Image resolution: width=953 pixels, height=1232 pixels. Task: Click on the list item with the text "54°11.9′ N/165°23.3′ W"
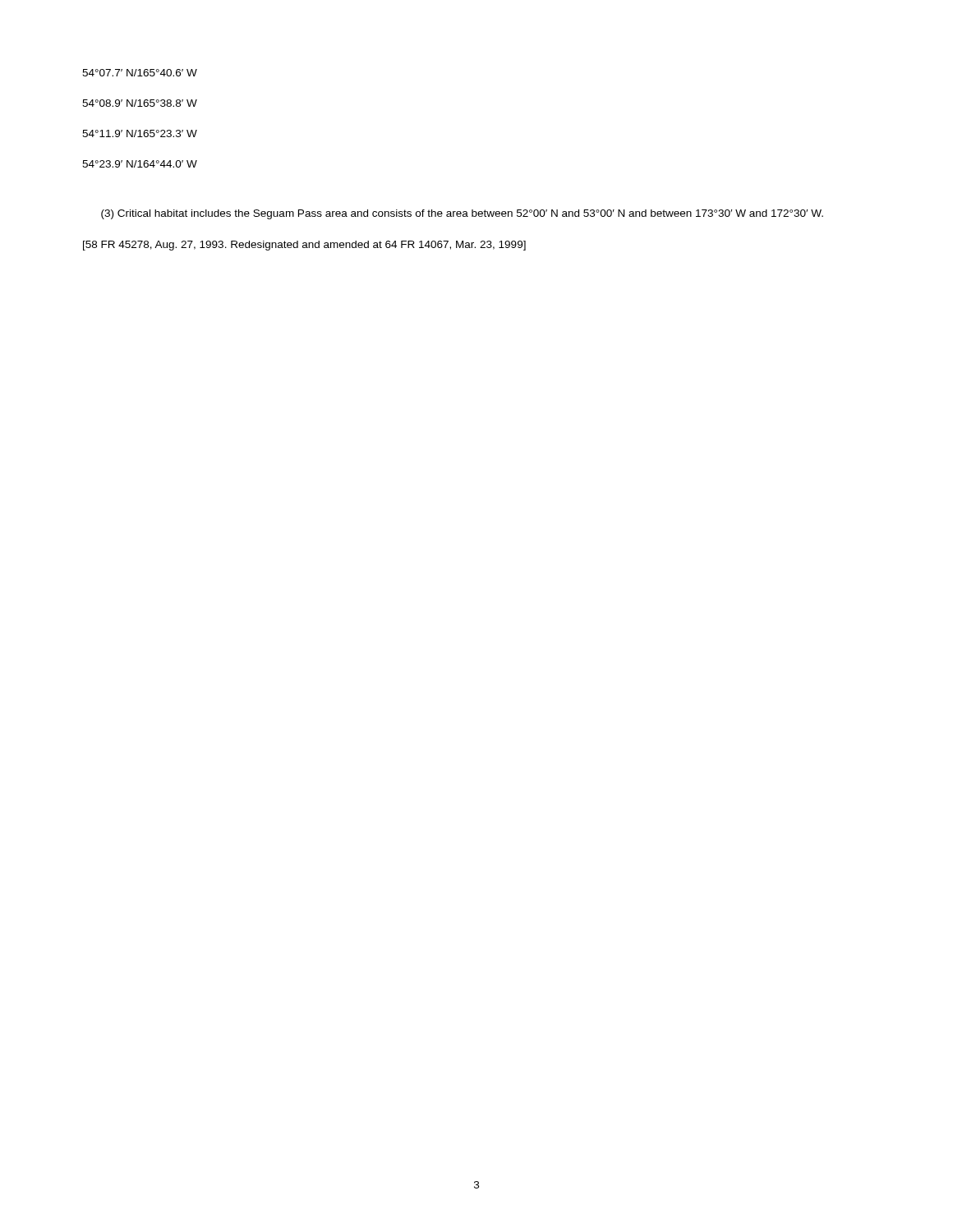[x=140, y=133]
